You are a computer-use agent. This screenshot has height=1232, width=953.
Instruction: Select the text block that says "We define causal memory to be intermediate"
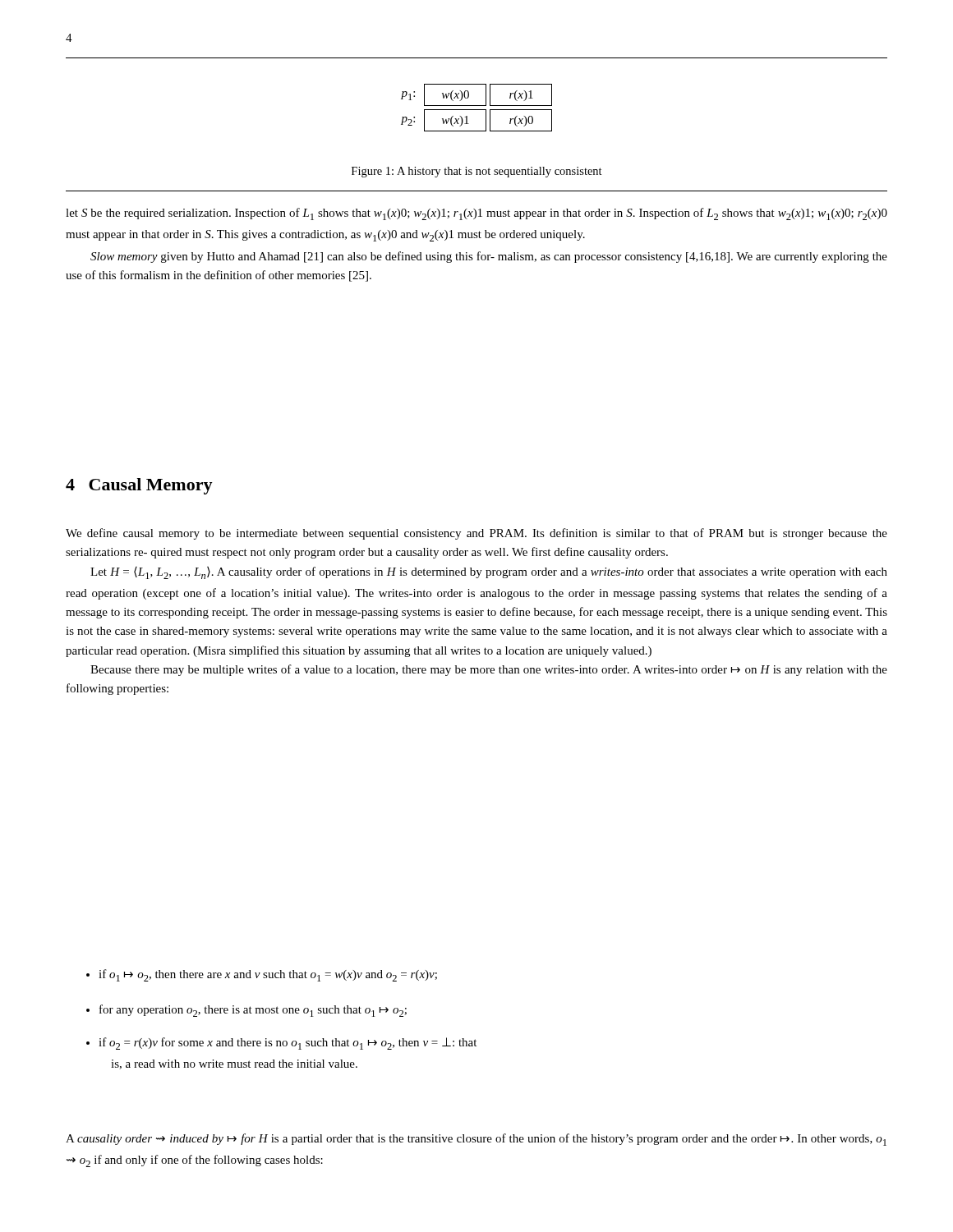click(x=476, y=611)
